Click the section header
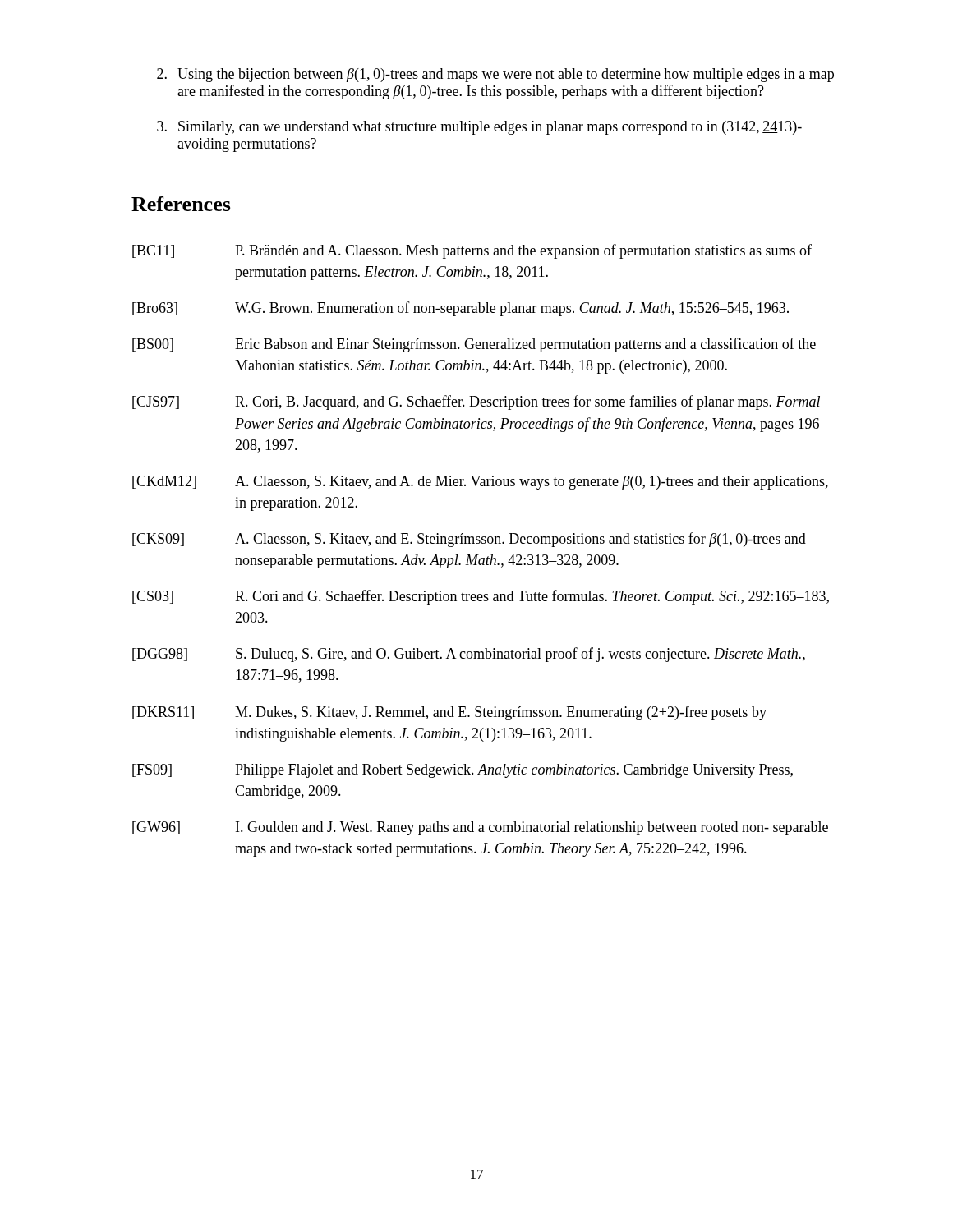953x1232 pixels. click(181, 204)
